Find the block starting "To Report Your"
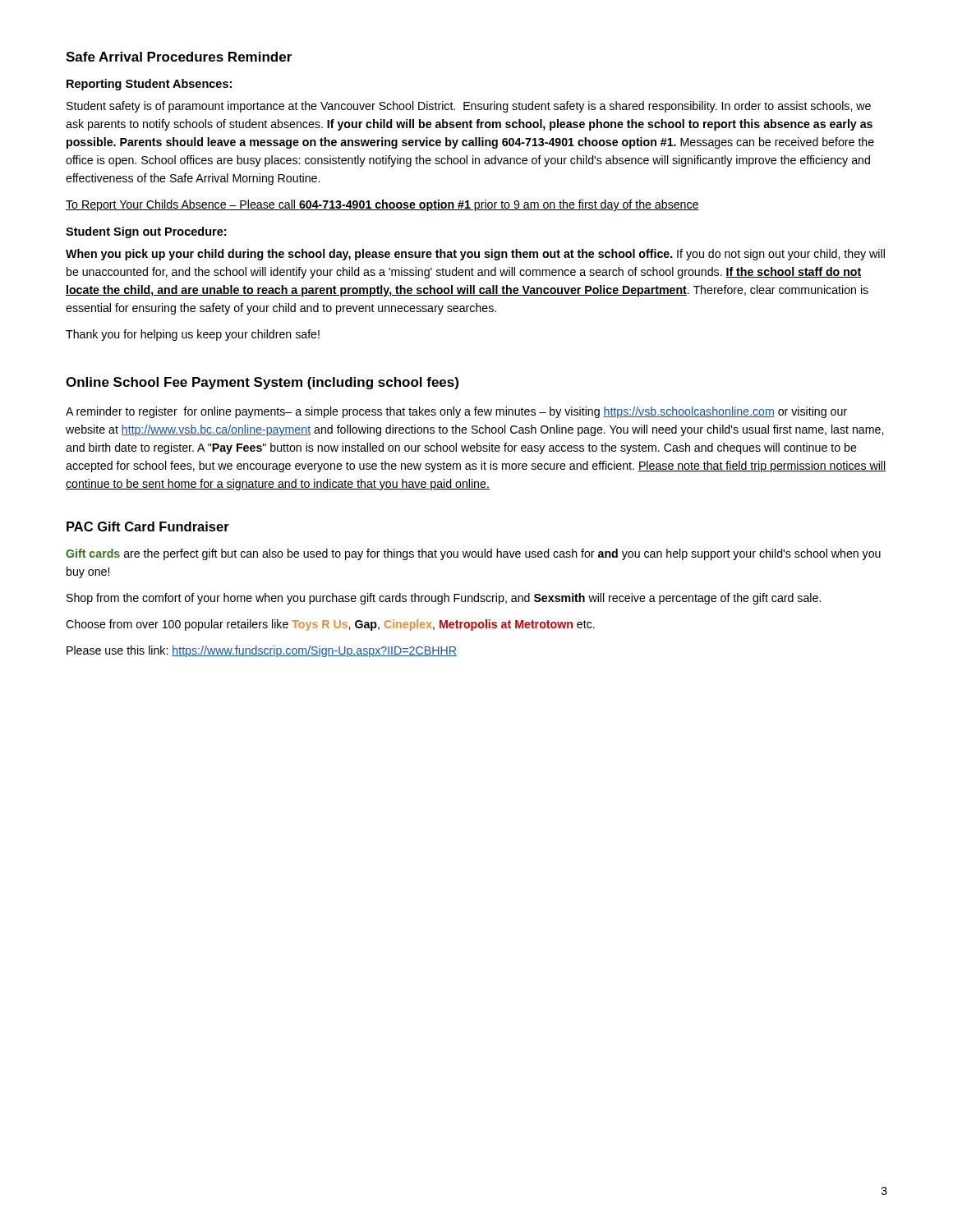 pos(382,205)
